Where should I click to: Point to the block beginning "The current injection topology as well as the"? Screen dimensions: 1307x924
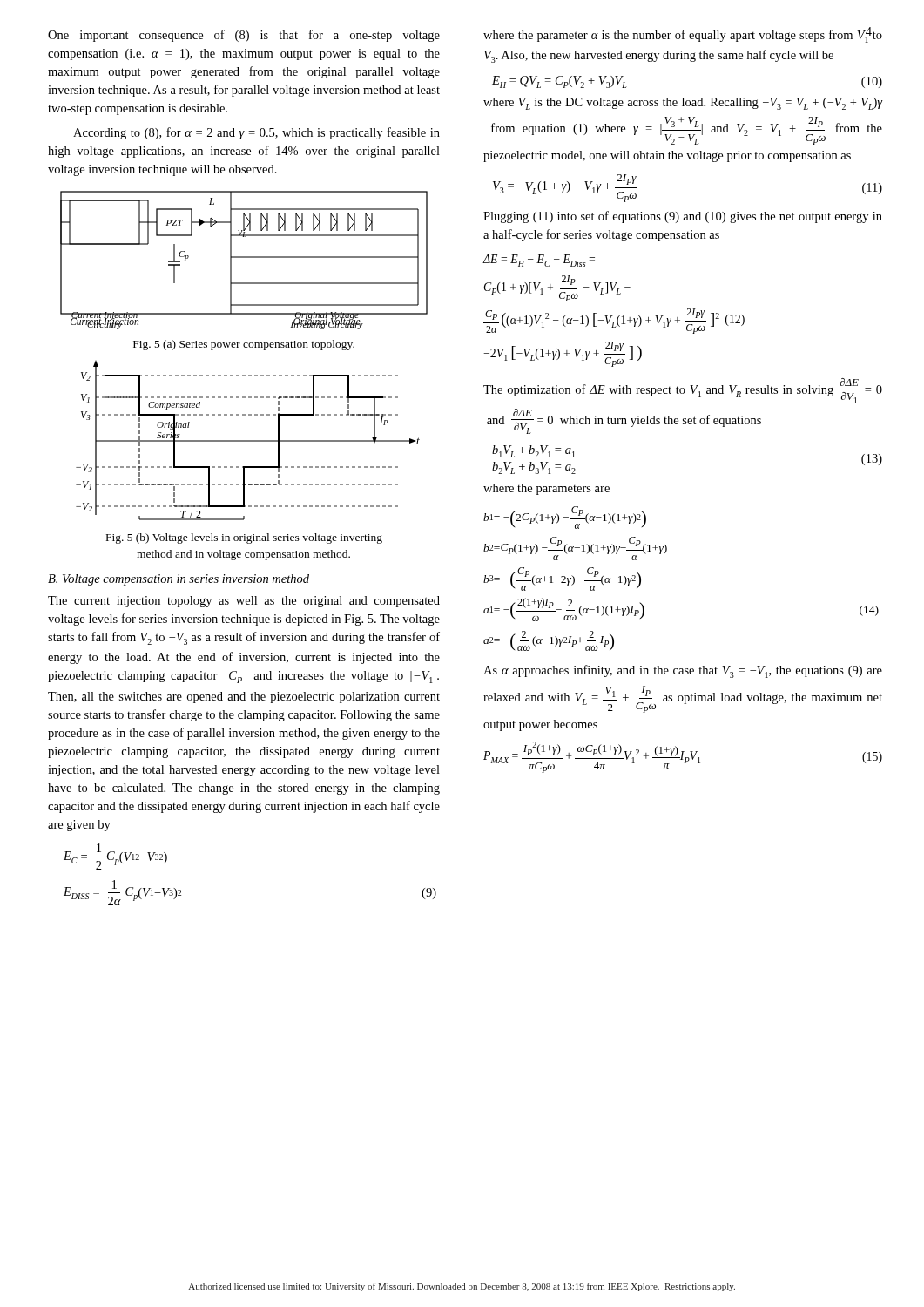(244, 713)
